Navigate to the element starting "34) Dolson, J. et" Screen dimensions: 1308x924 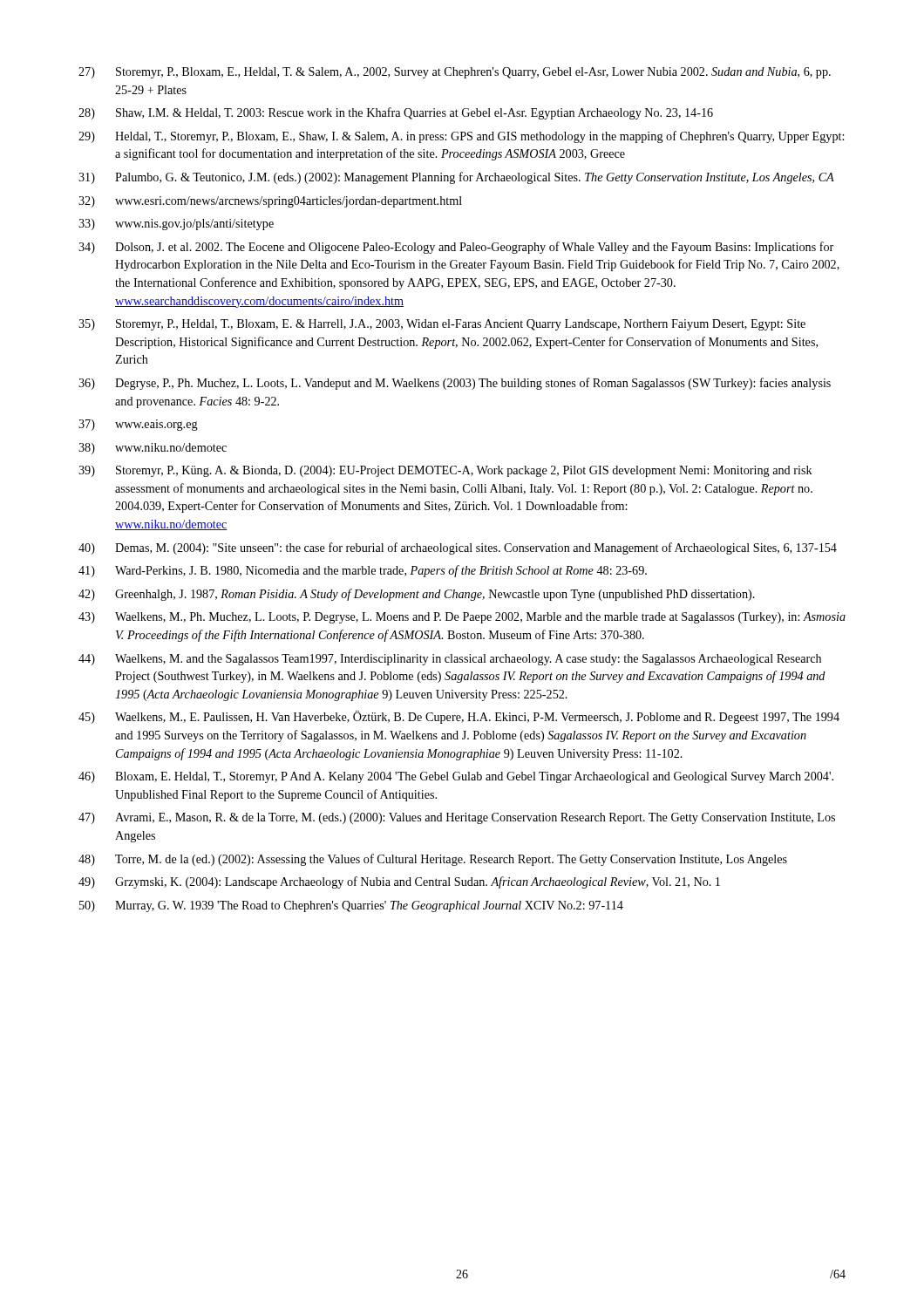(x=462, y=274)
